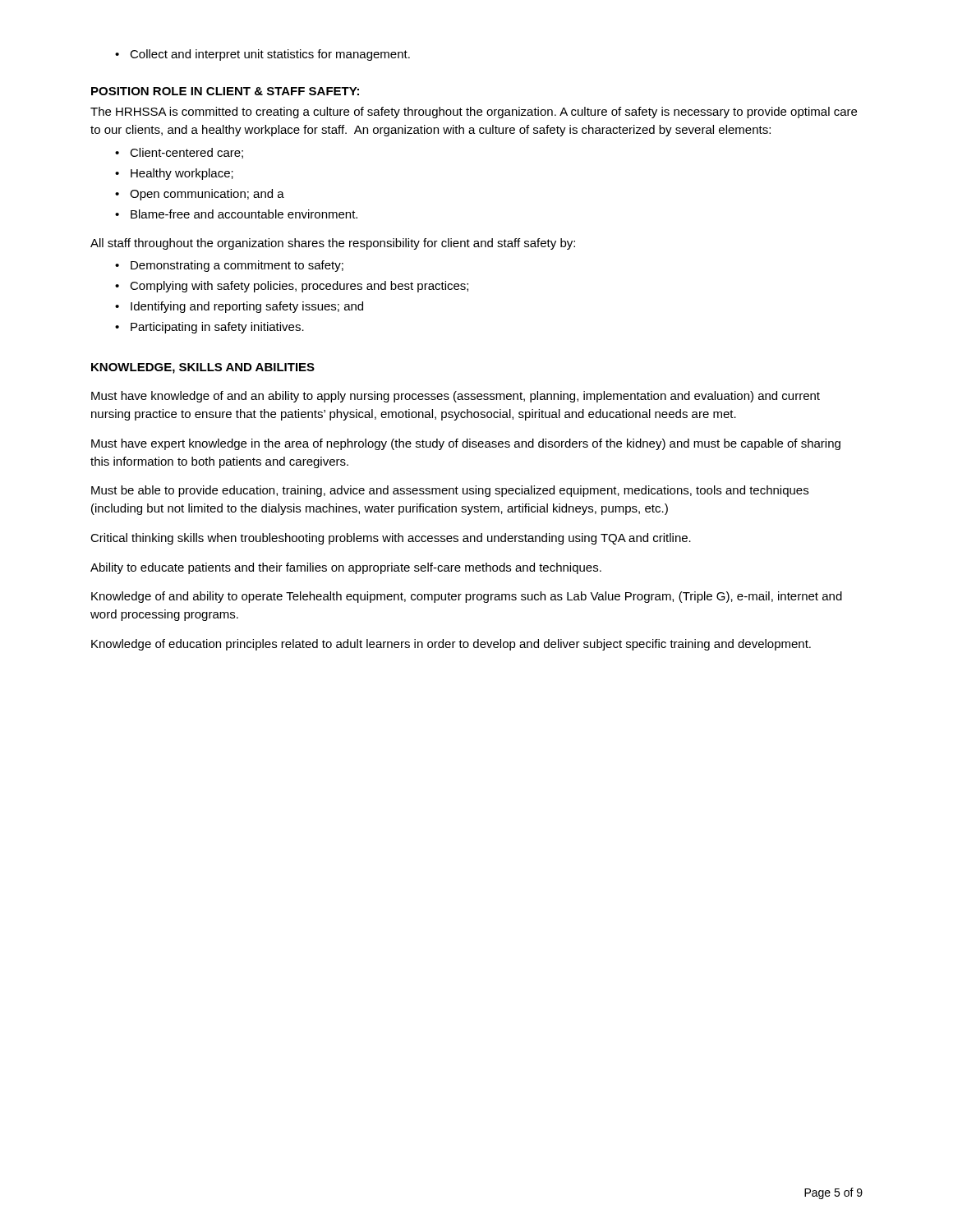Viewport: 953px width, 1232px height.
Task: Click on the passage starting "POSITION ROLE IN"
Action: pyautogui.click(x=225, y=91)
